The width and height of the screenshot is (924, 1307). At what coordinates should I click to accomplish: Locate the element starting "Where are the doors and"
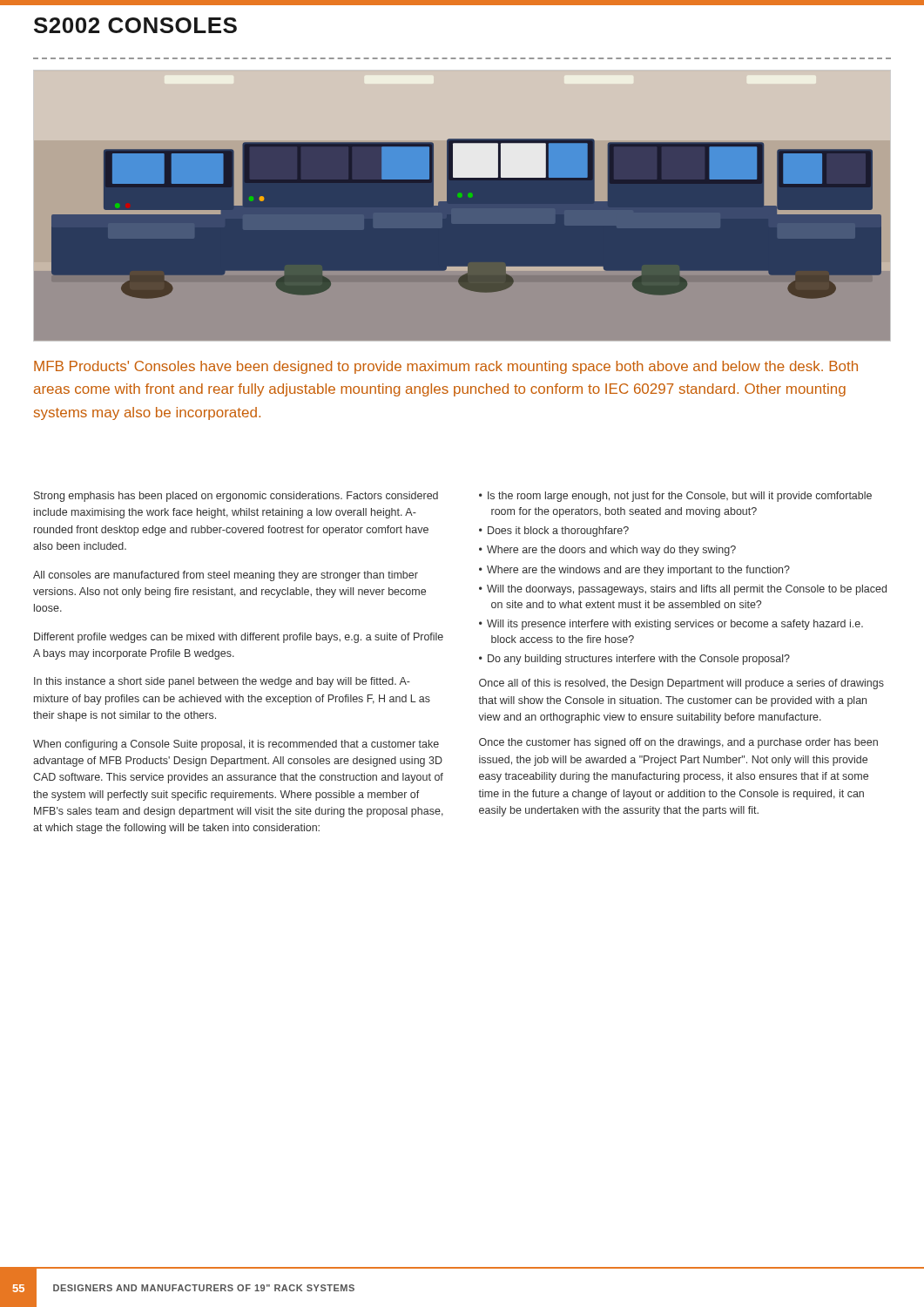(x=611, y=550)
